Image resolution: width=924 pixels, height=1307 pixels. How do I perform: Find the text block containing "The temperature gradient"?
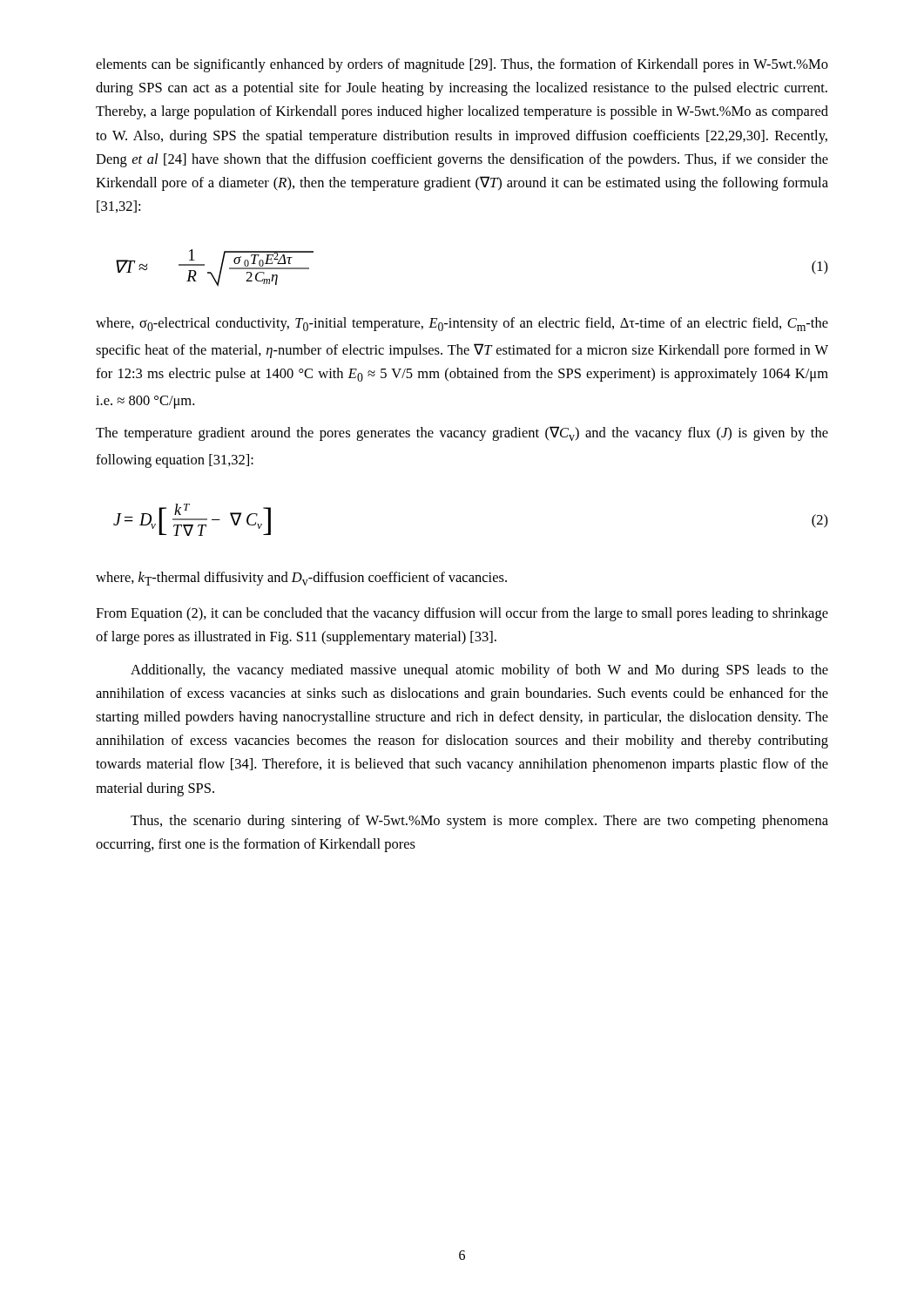pos(462,446)
